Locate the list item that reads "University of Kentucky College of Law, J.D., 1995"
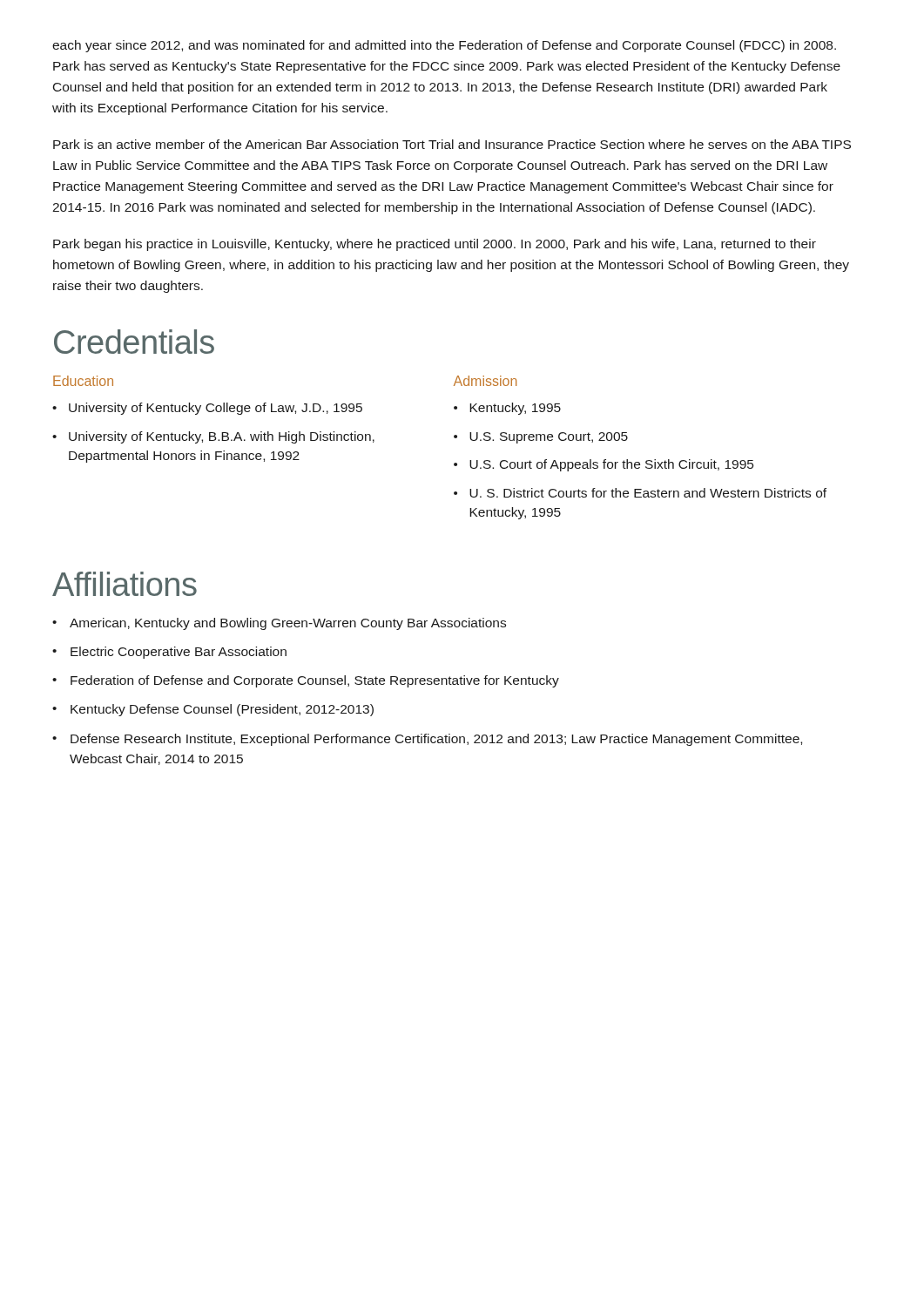The width and height of the screenshot is (924, 1307). 215,407
